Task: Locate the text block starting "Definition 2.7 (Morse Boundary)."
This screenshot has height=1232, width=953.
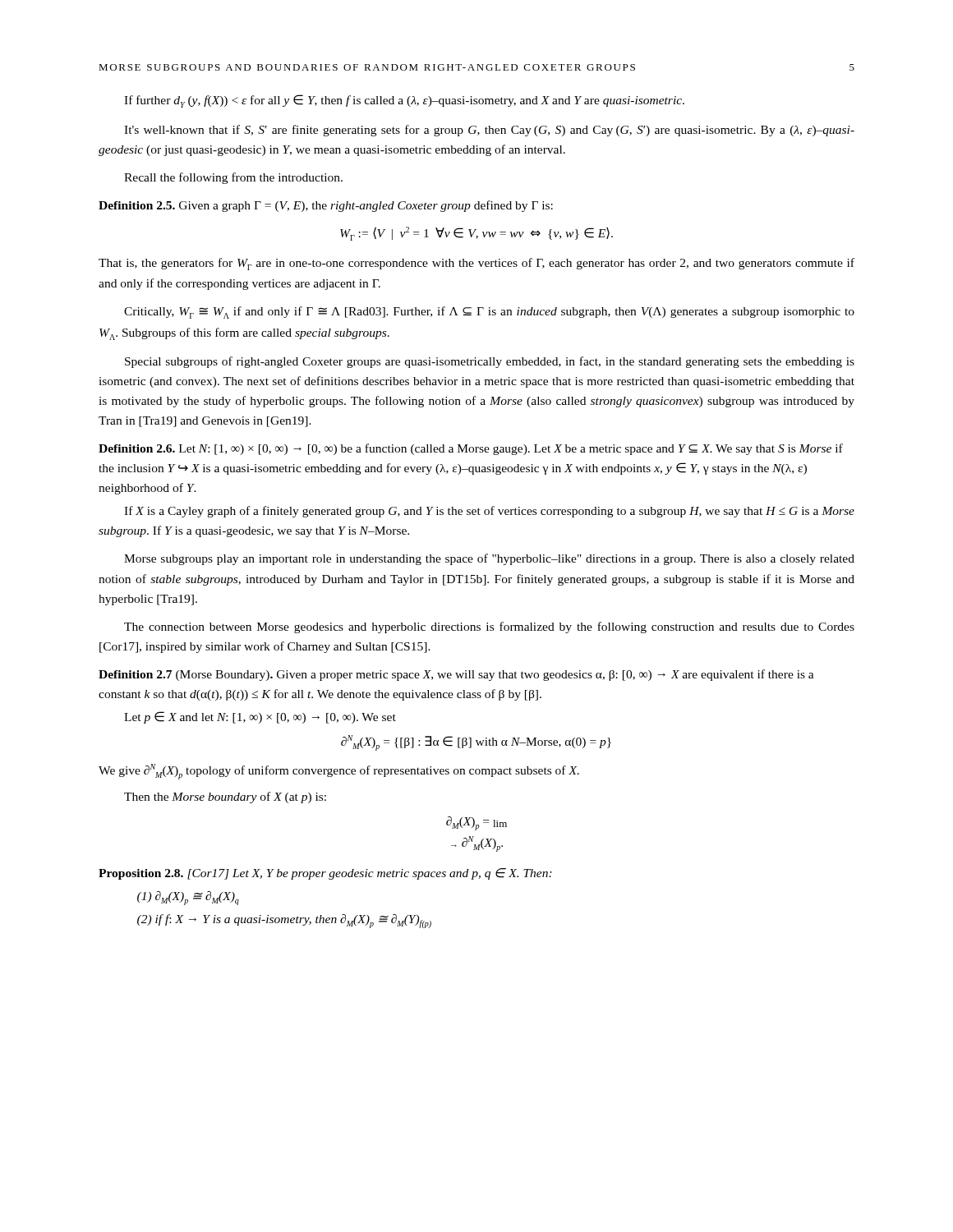Action: click(186, 674)
